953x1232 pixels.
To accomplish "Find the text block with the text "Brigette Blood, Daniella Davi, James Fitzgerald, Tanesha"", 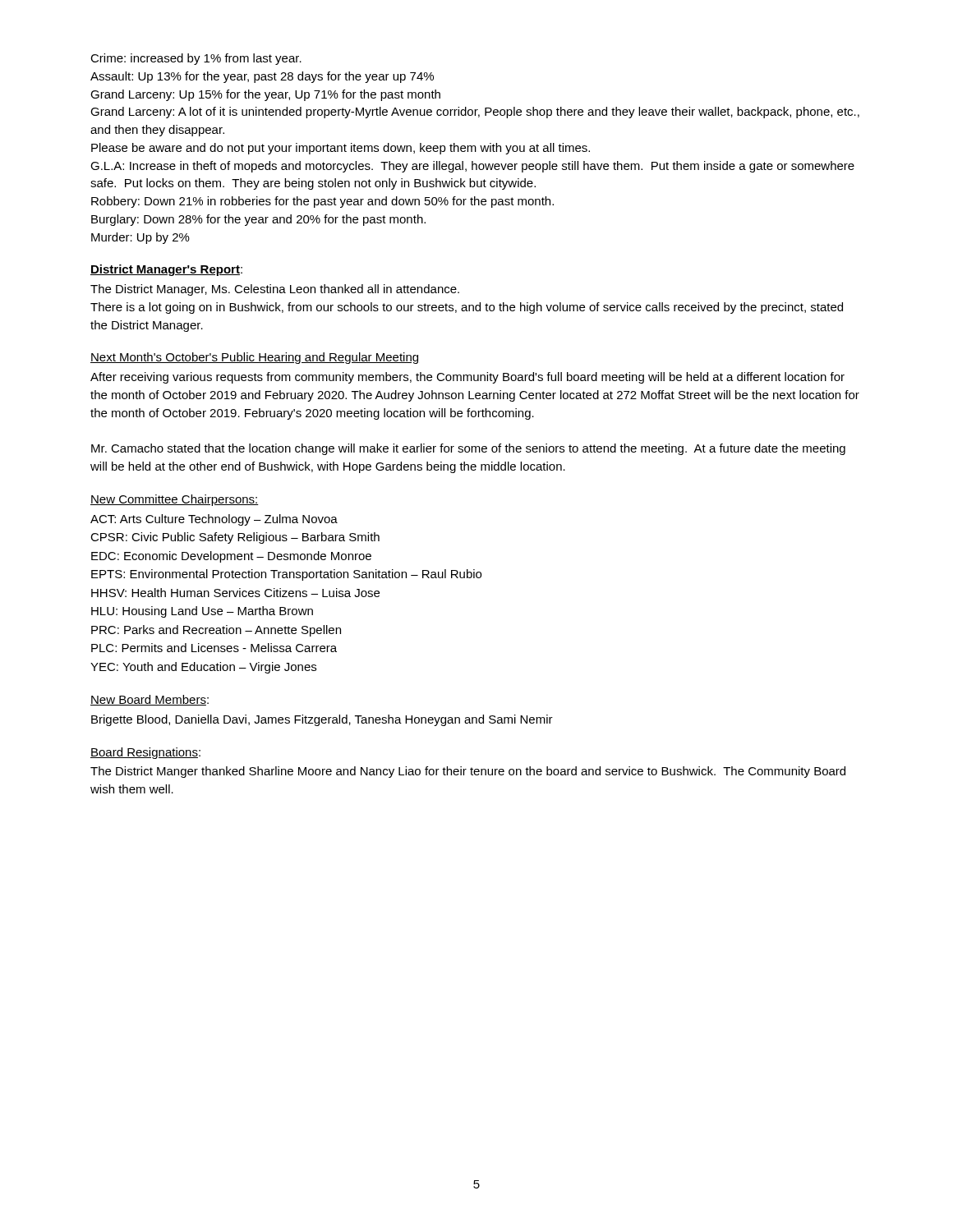I will coord(321,719).
